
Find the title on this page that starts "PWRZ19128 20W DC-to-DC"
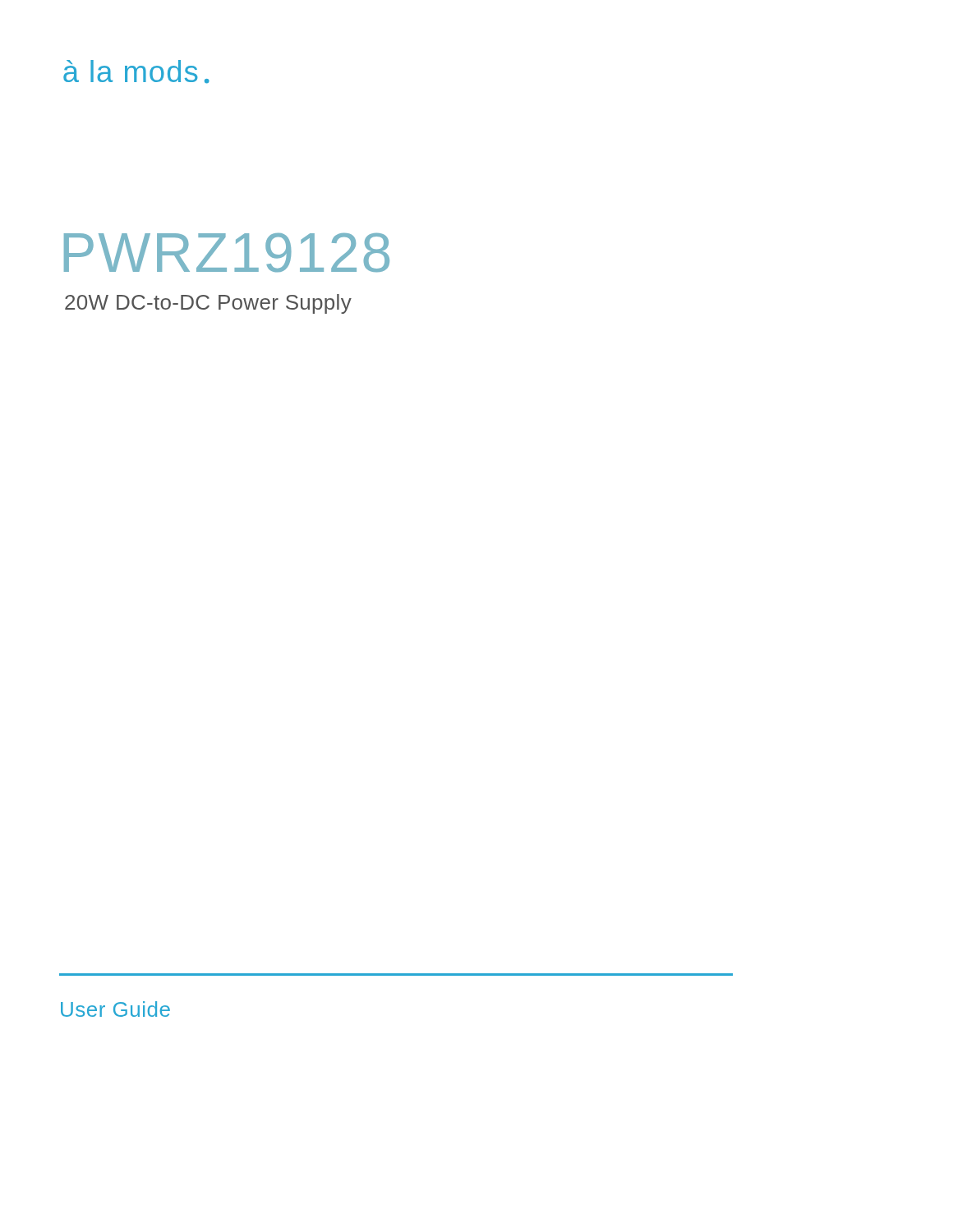coord(226,269)
